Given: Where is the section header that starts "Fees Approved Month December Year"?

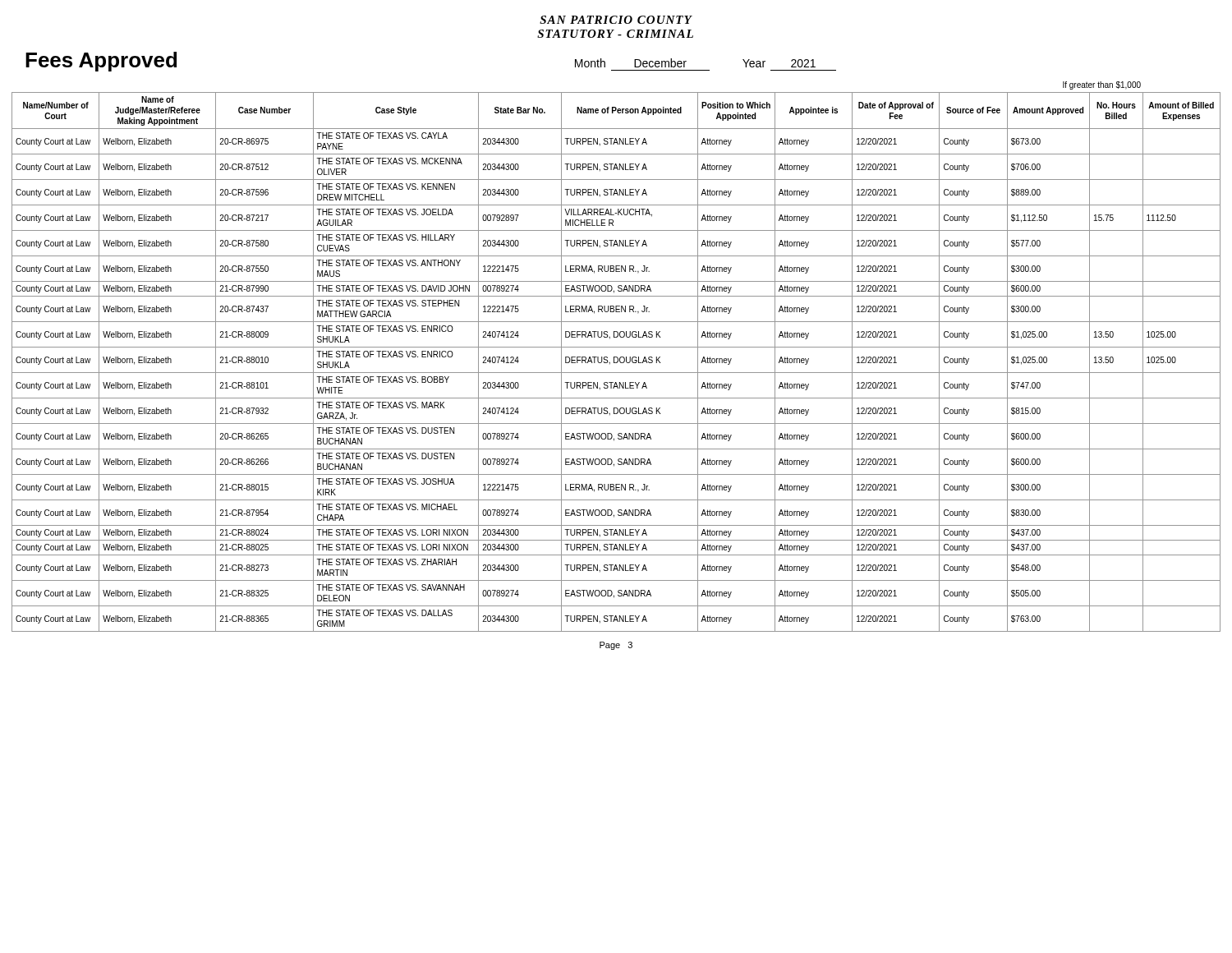Looking at the screenshot, I should (x=616, y=60).
